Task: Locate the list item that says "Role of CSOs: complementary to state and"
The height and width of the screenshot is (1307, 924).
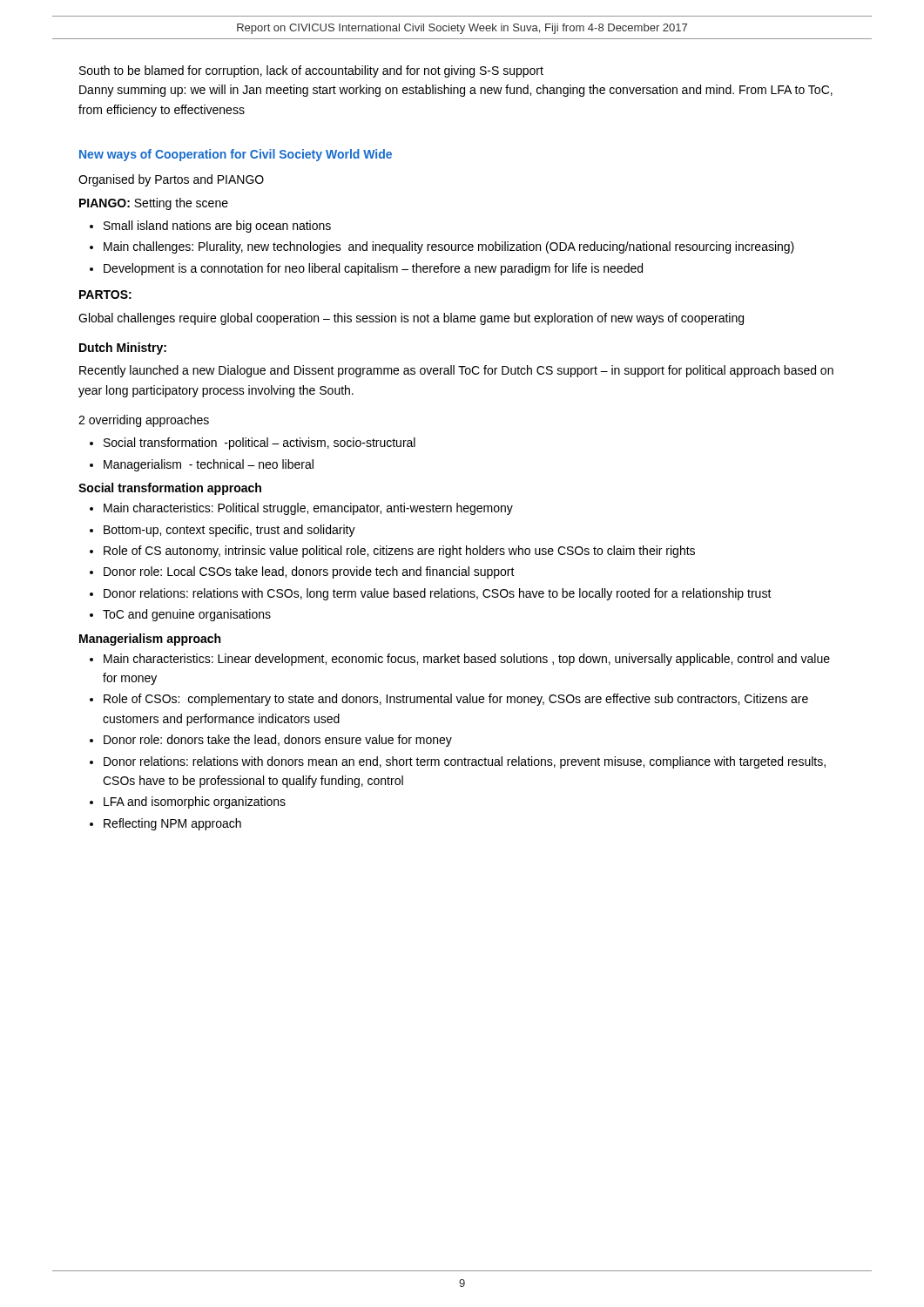Action: point(456,709)
